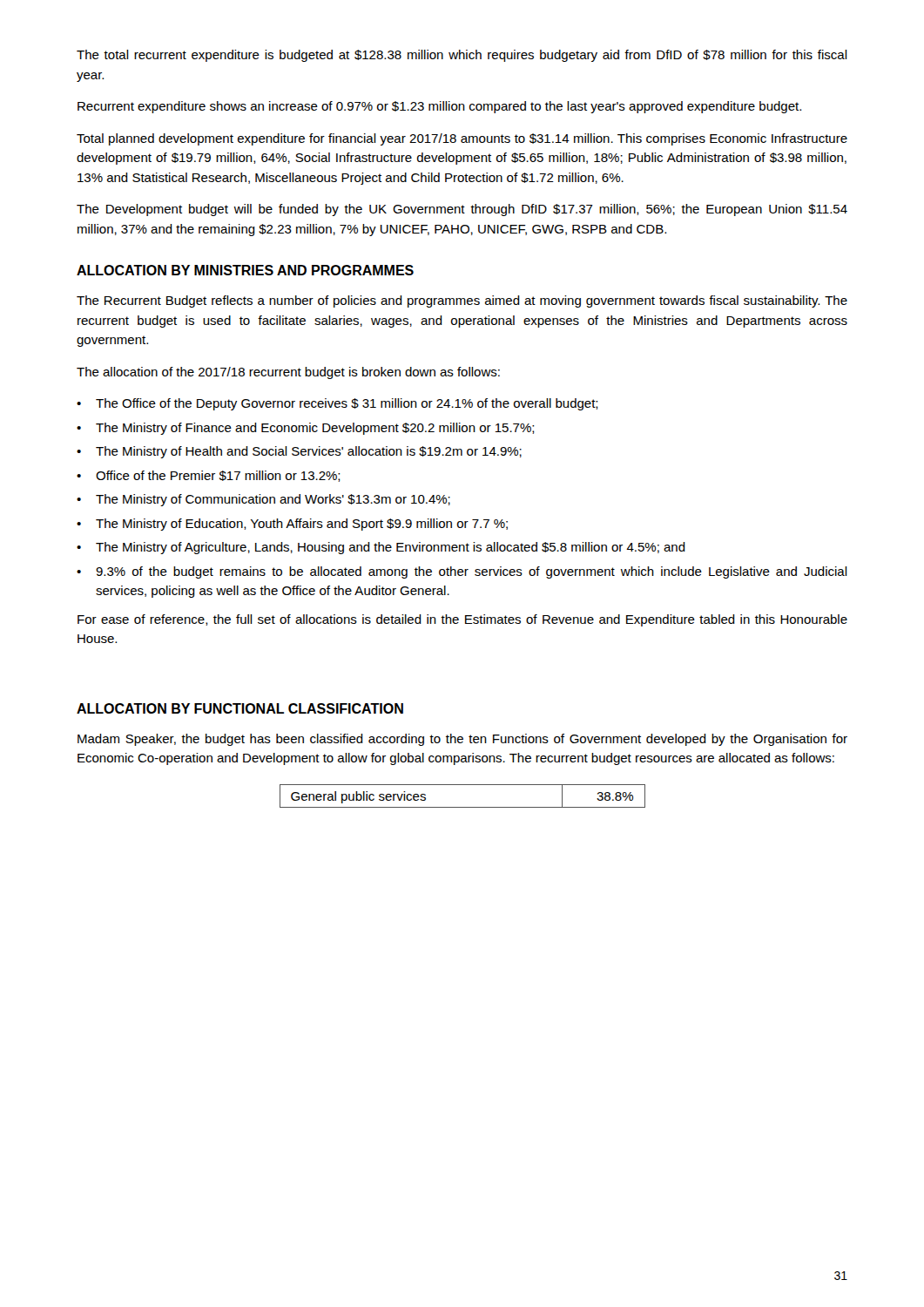This screenshot has height=1307, width=924.
Task: Click on the text block that reads "Recurrent expenditure shows an increase of 0.97%"
Action: 440,106
